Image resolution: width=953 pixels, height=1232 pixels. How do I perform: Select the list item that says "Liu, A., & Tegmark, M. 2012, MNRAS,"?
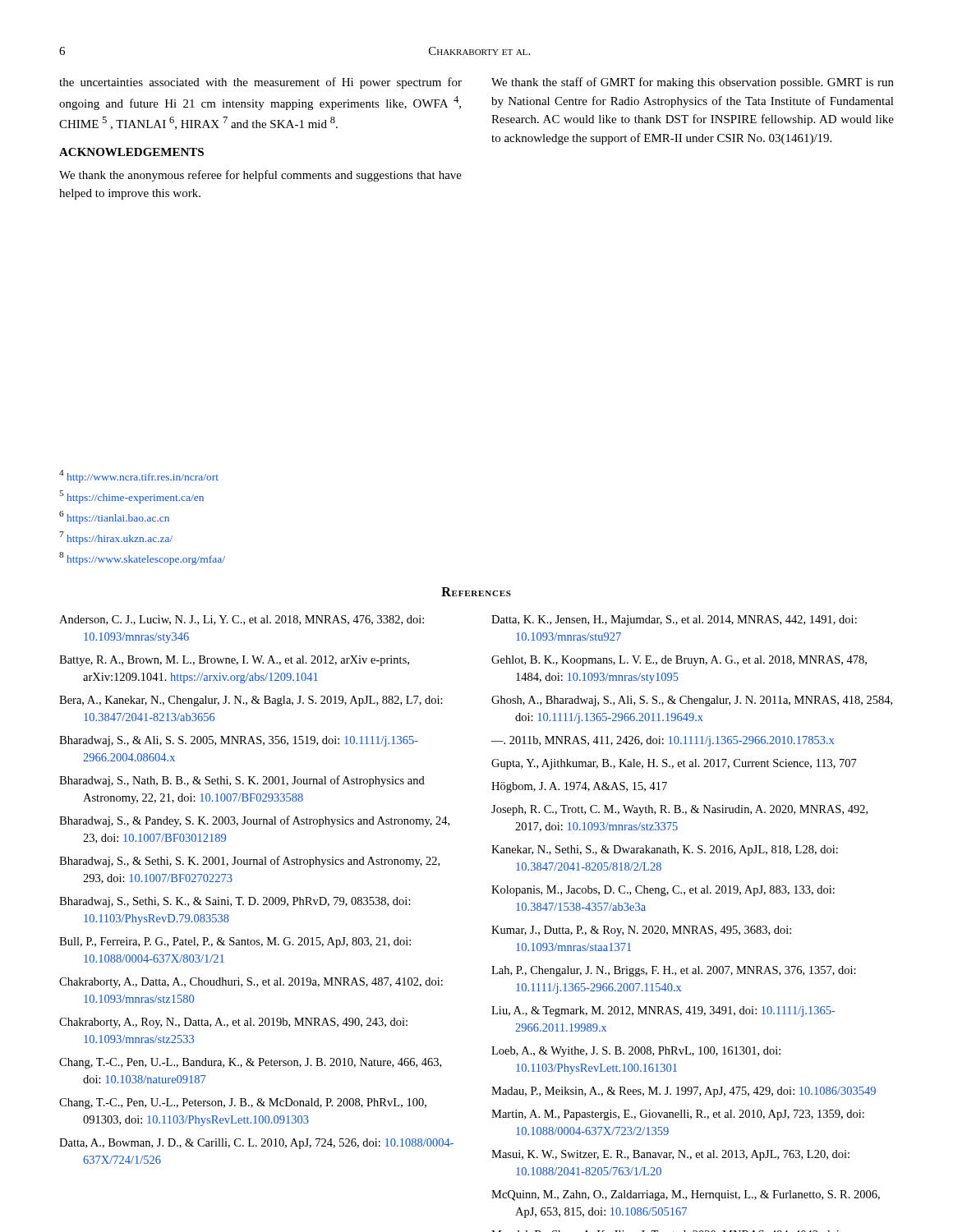tap(663, 1019)
